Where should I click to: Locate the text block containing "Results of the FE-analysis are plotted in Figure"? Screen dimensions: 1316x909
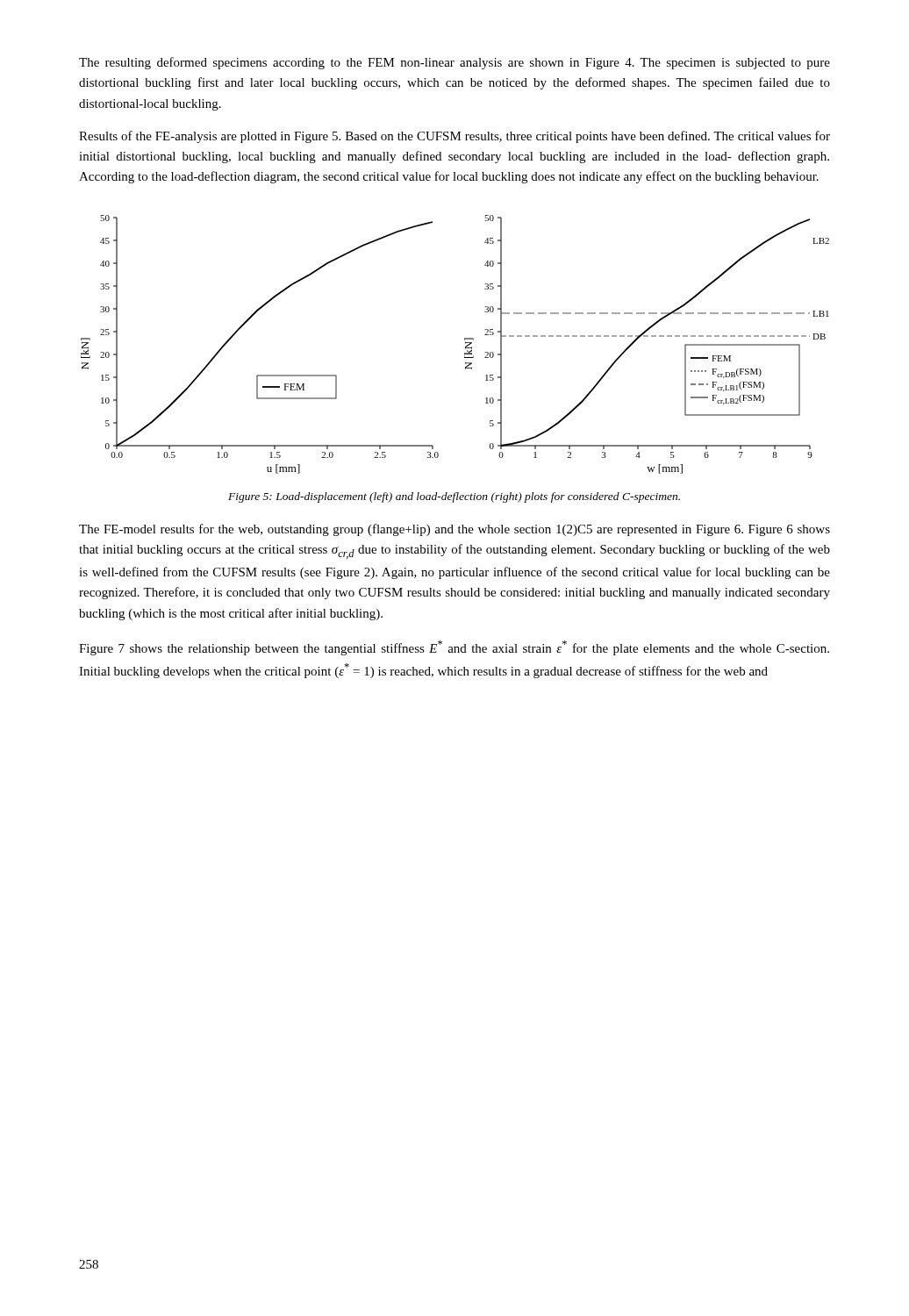[454, 156]
